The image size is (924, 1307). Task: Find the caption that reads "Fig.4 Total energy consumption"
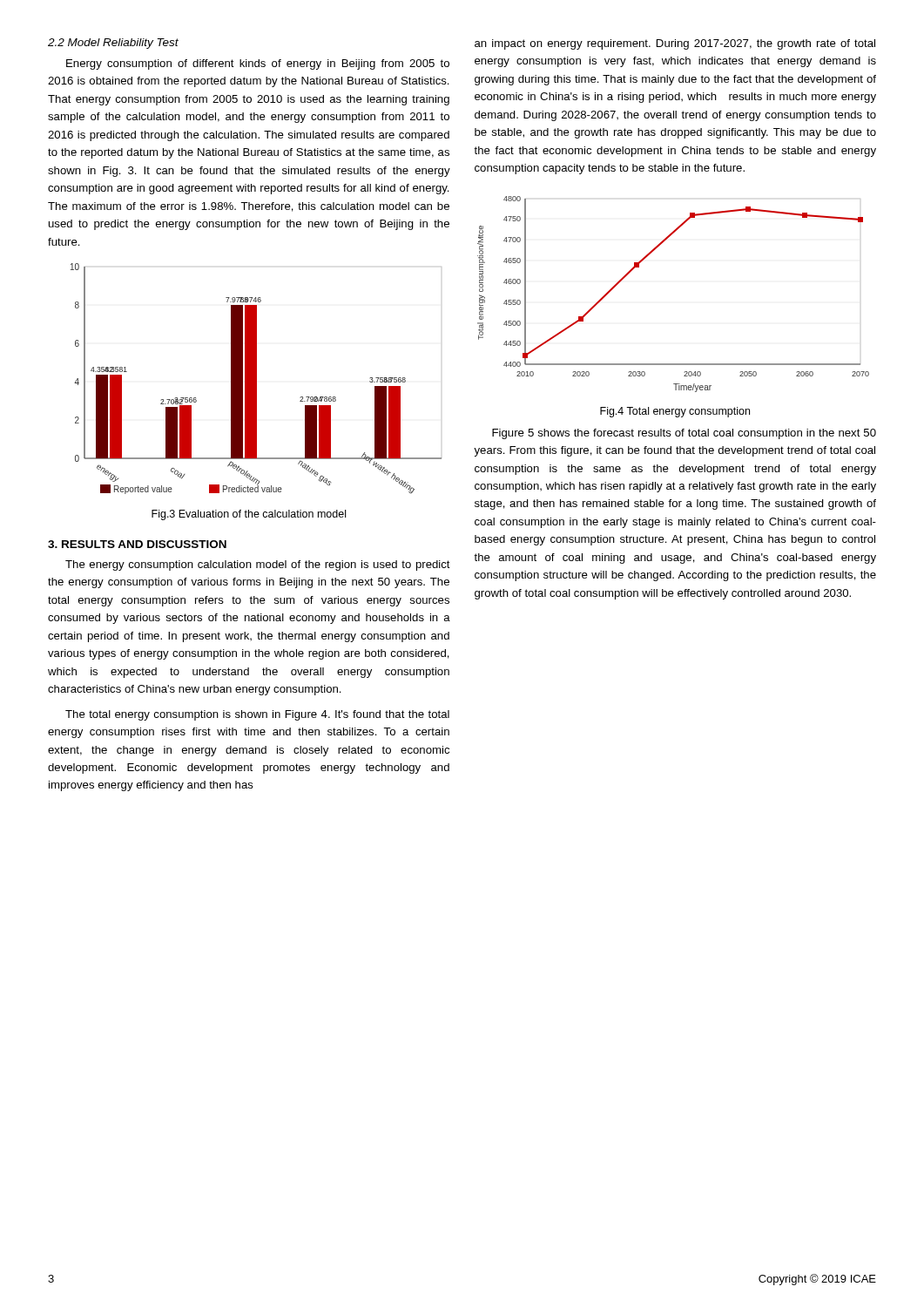point(675,411)
